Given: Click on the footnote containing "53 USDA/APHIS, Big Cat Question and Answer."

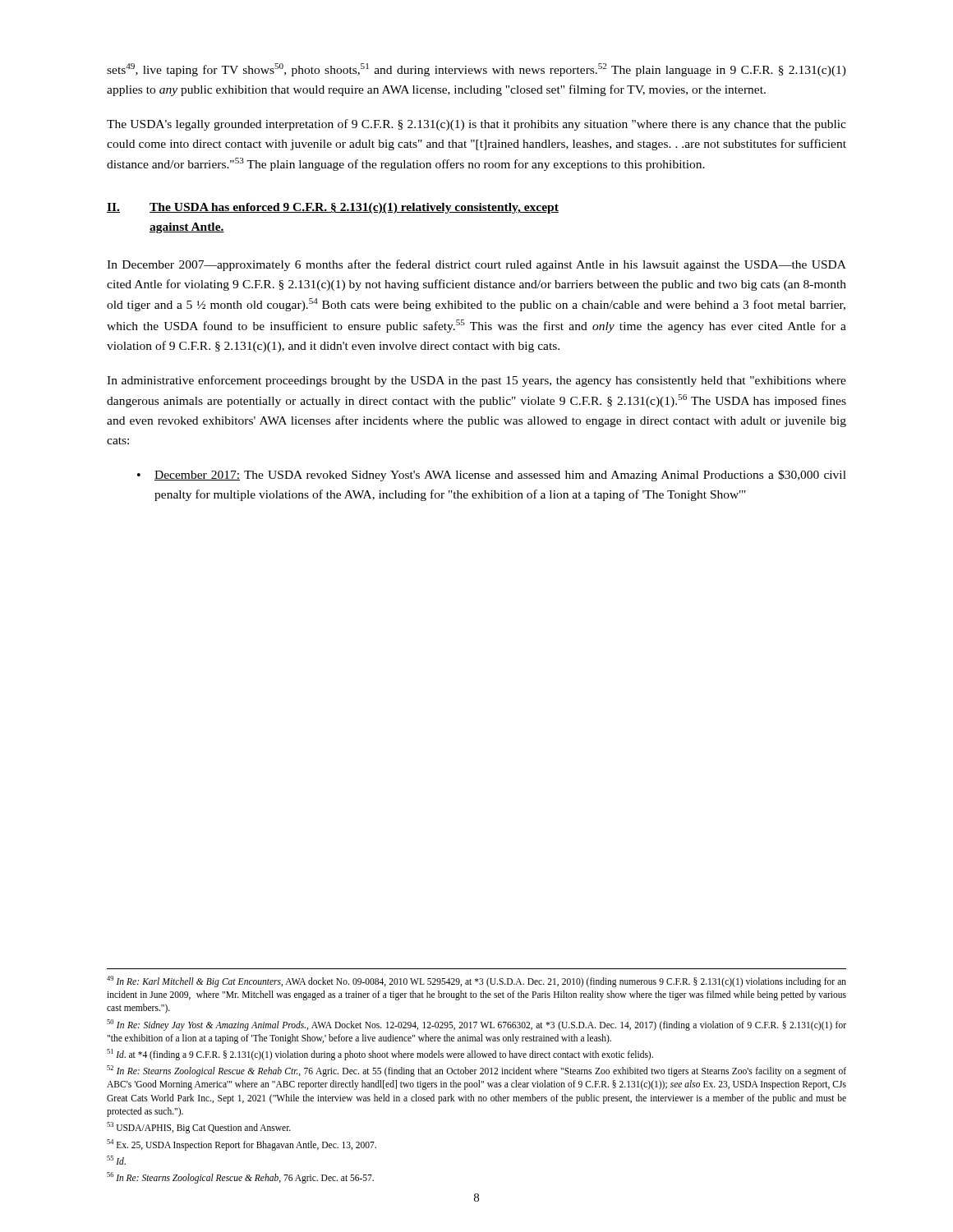Looking at the screenshot, I should pos(199,1127).
